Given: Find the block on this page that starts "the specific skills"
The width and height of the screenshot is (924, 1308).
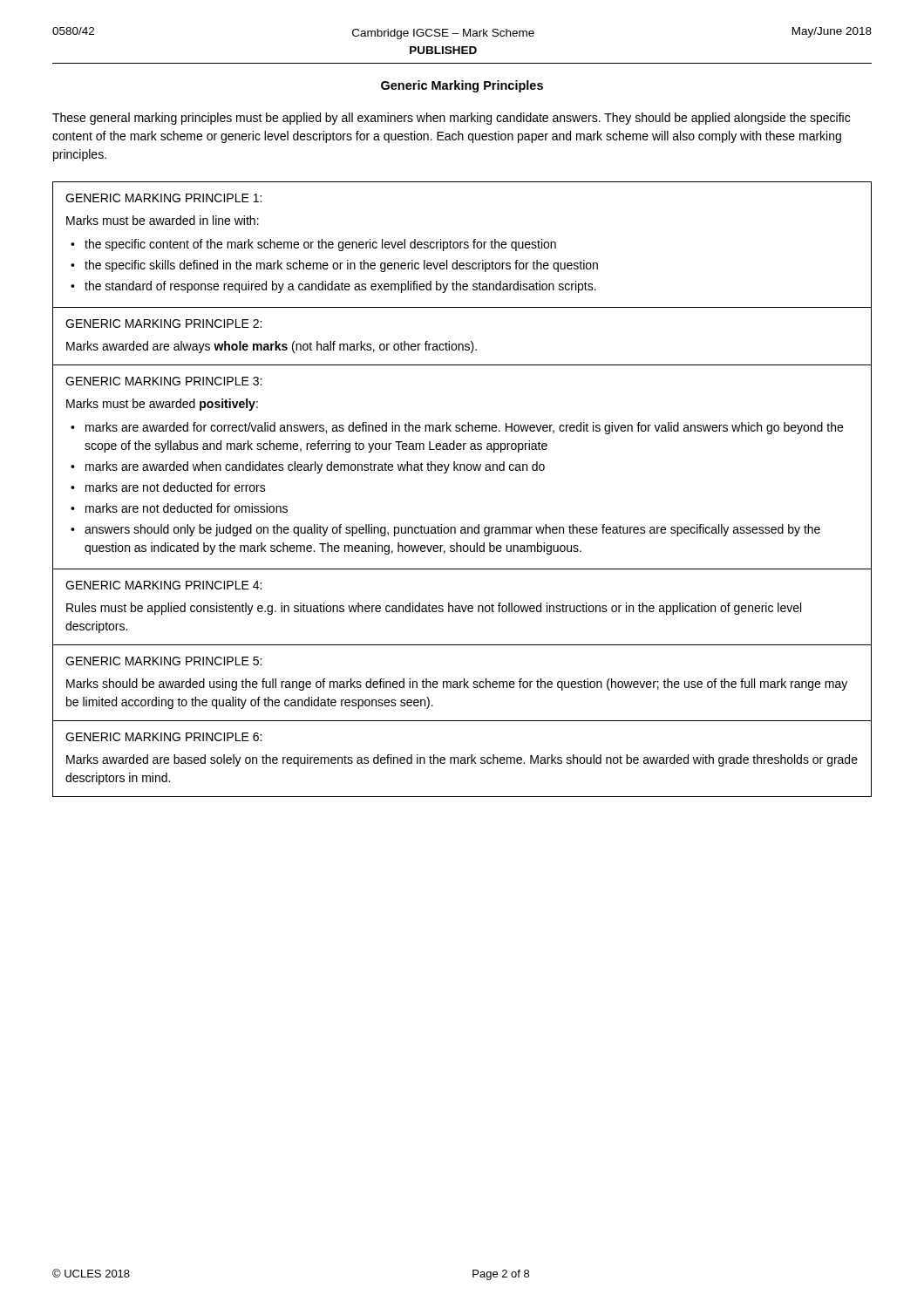Looking at the screenshot, I should [342, 265].
